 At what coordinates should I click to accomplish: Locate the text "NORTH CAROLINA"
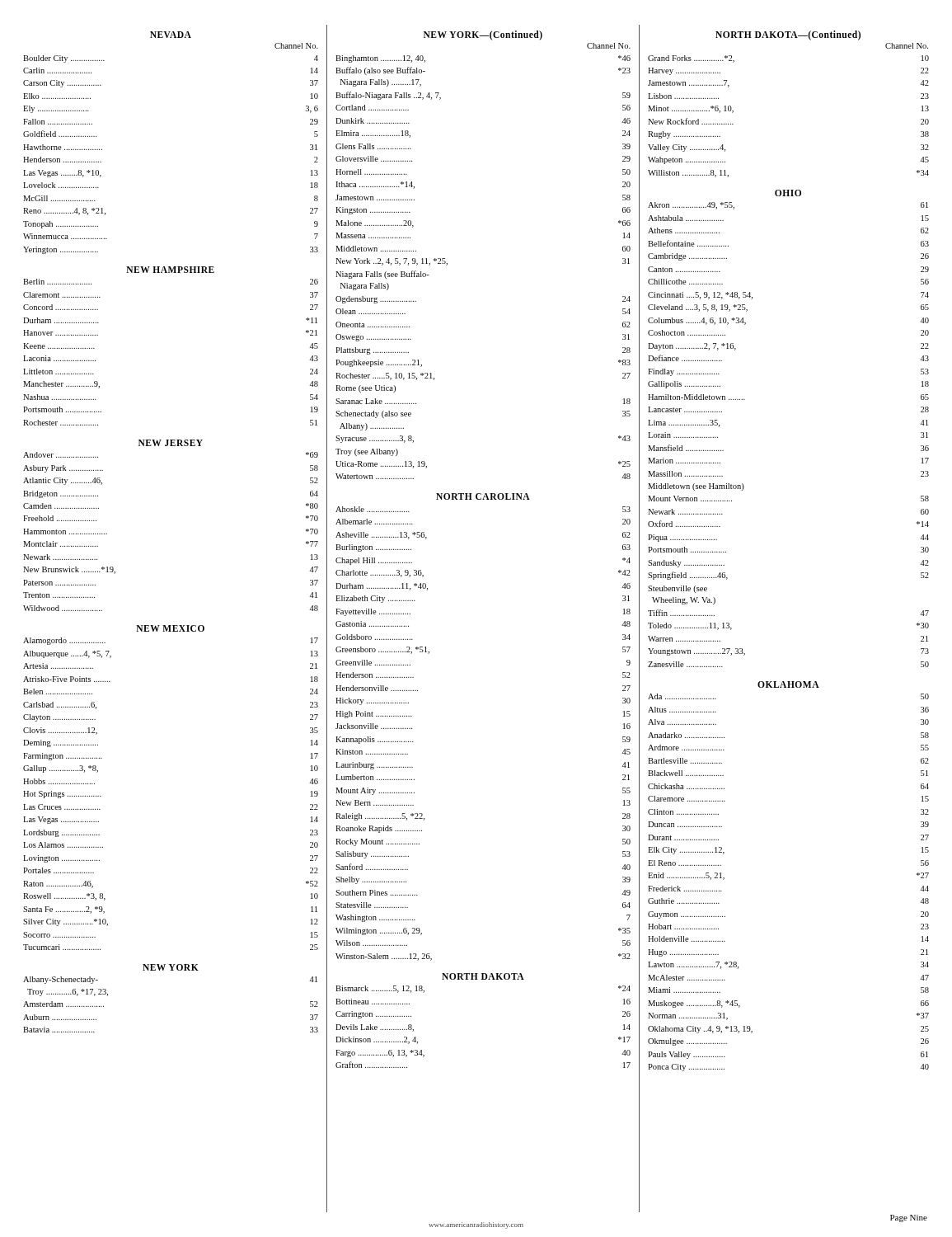pyautogui.click(x=483, y=497)
